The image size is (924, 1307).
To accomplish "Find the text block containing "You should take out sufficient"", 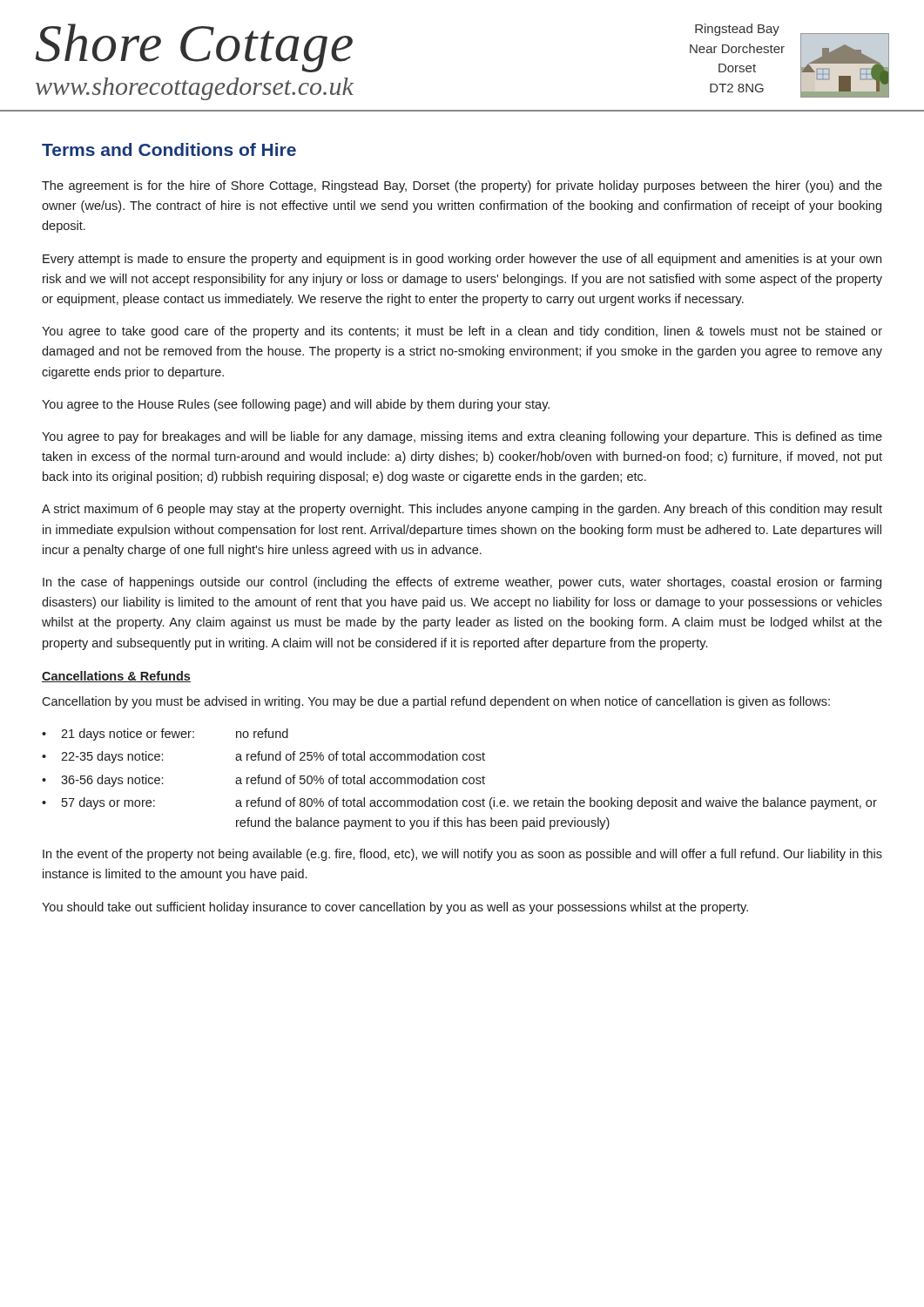I will (395, 907).
